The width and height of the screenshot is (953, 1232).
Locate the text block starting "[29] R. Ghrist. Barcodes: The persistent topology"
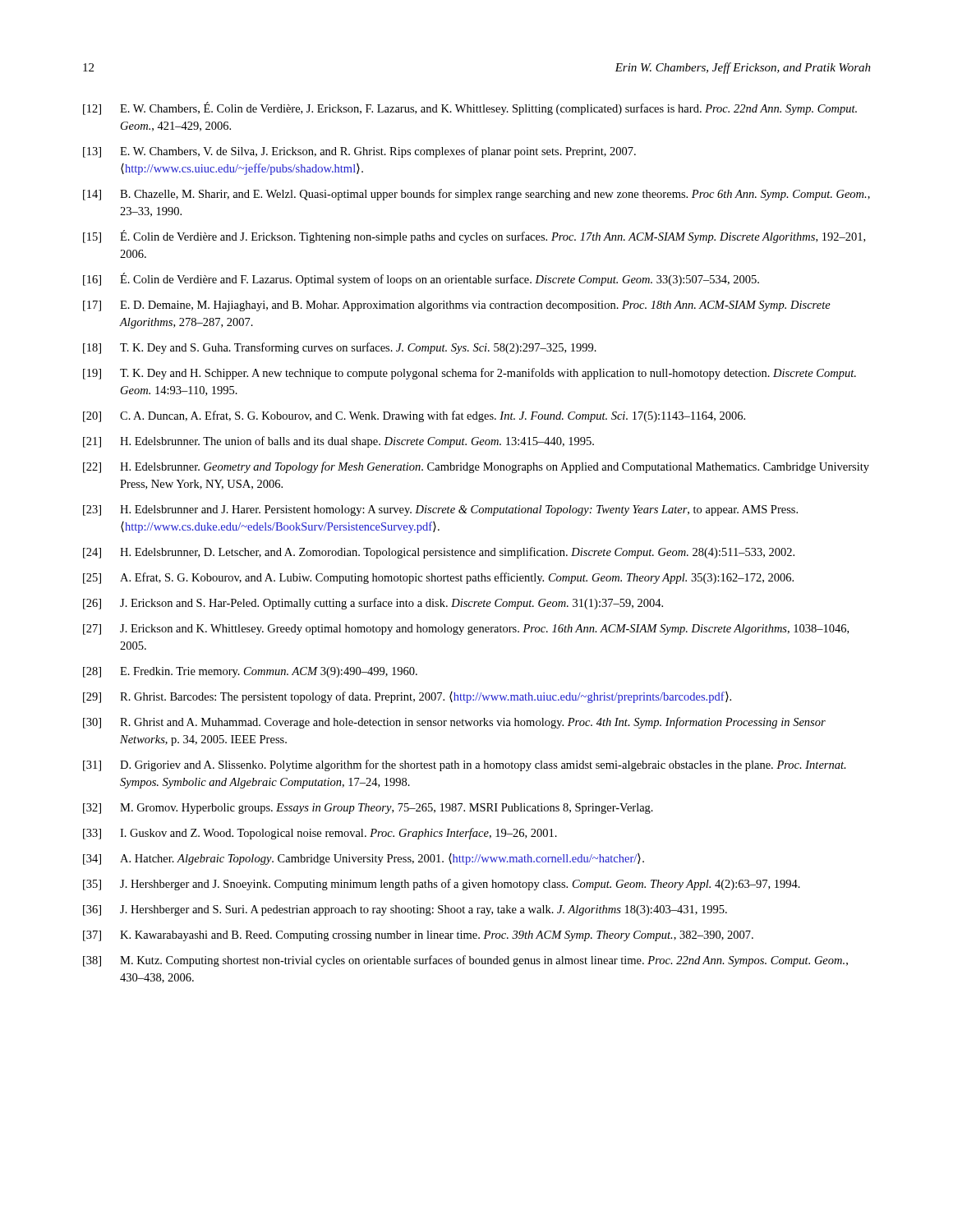coord(476,697)
